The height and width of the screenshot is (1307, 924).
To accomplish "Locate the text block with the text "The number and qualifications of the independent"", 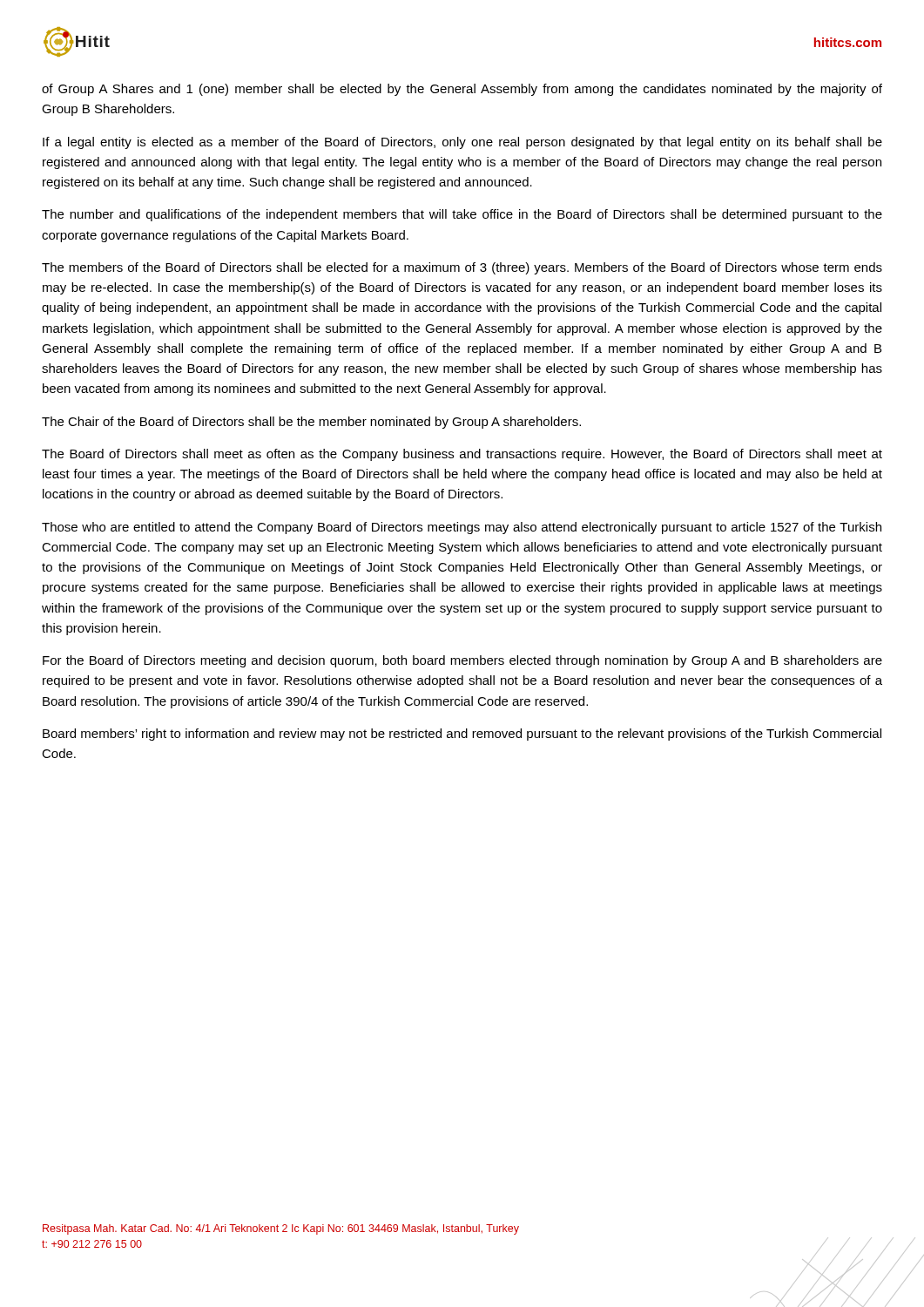I will pyautogui.click(x=462, y=224).
